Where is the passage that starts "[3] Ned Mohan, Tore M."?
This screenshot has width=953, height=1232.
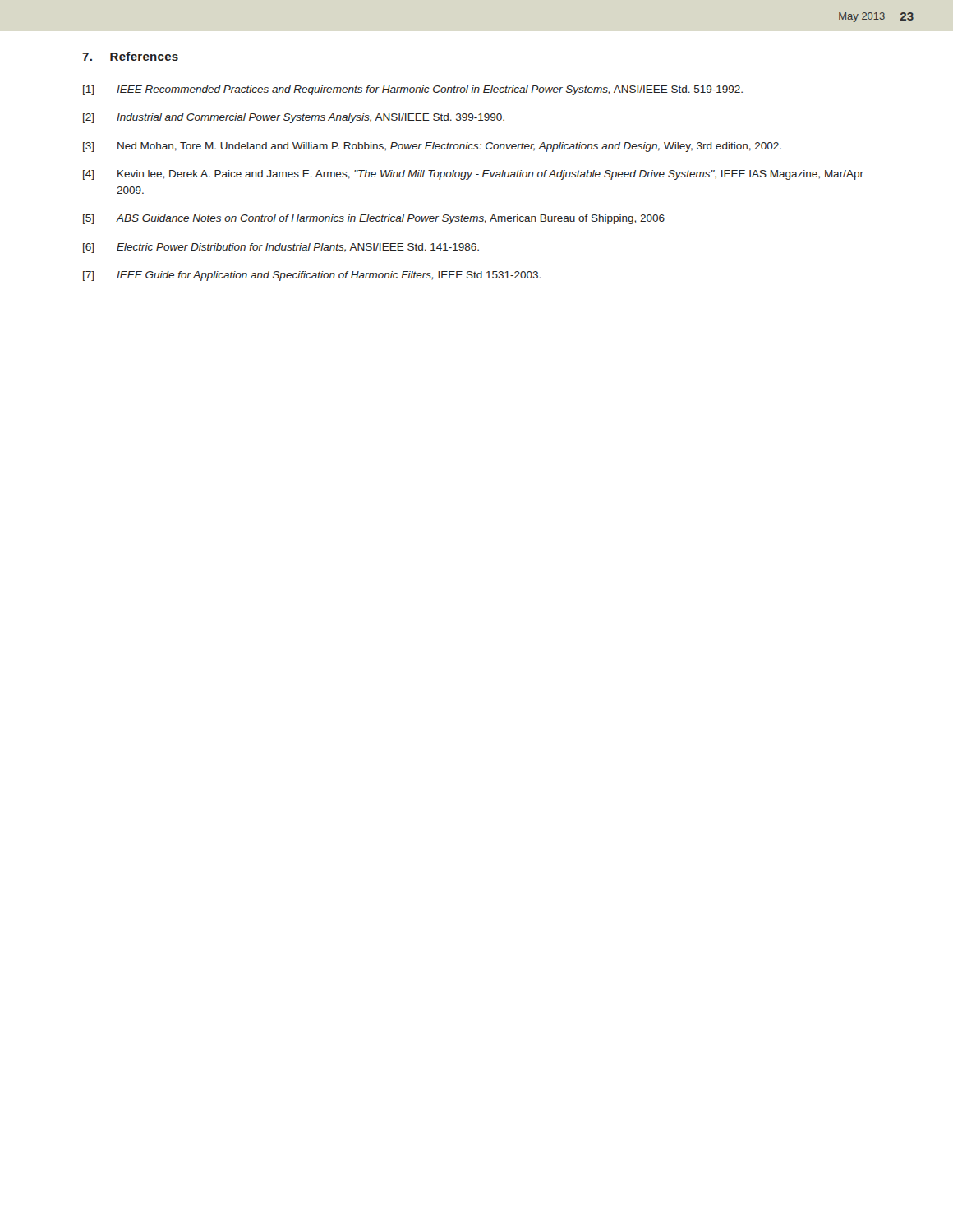[x=485, y=146]
